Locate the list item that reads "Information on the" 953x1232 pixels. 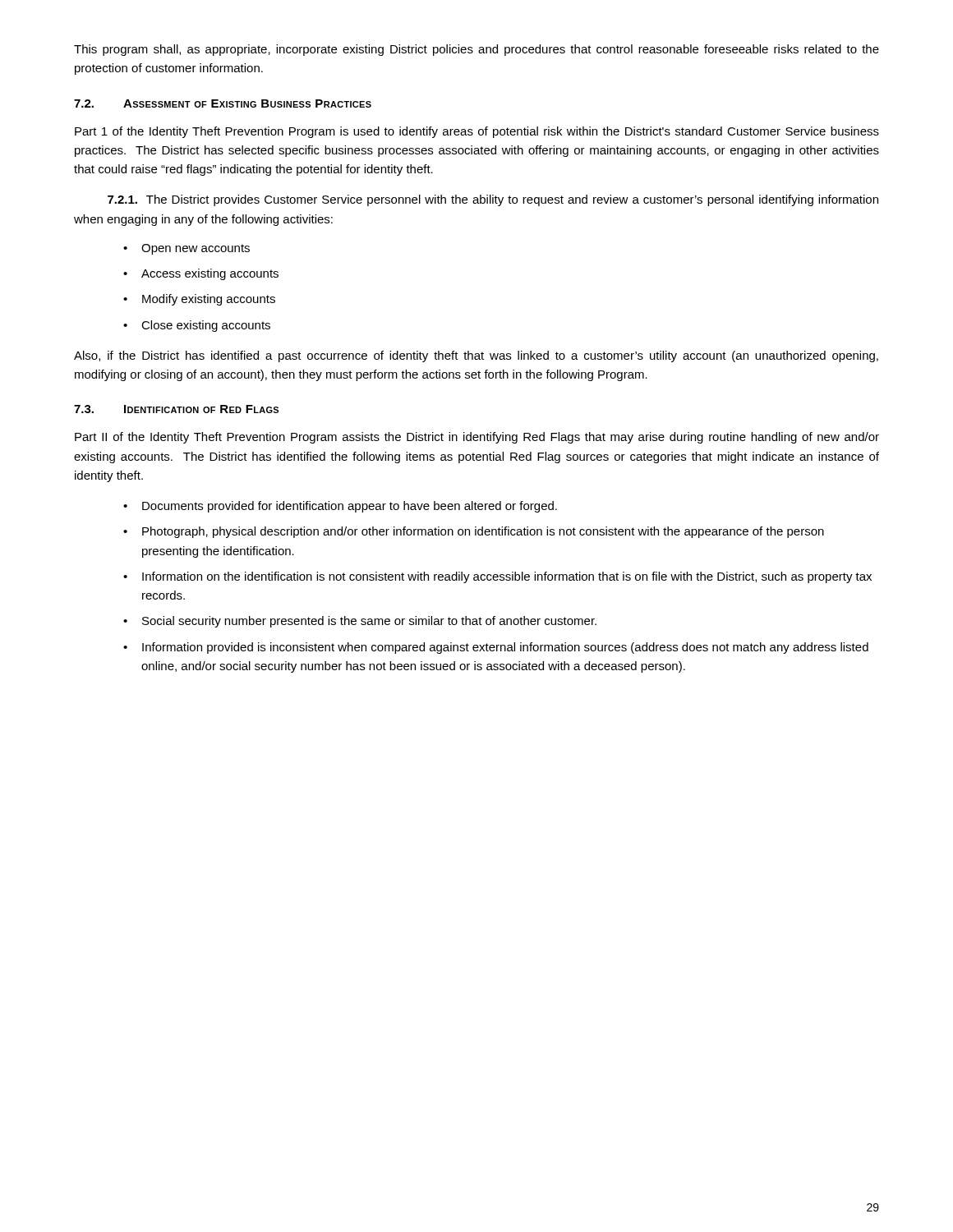[507, 586]
